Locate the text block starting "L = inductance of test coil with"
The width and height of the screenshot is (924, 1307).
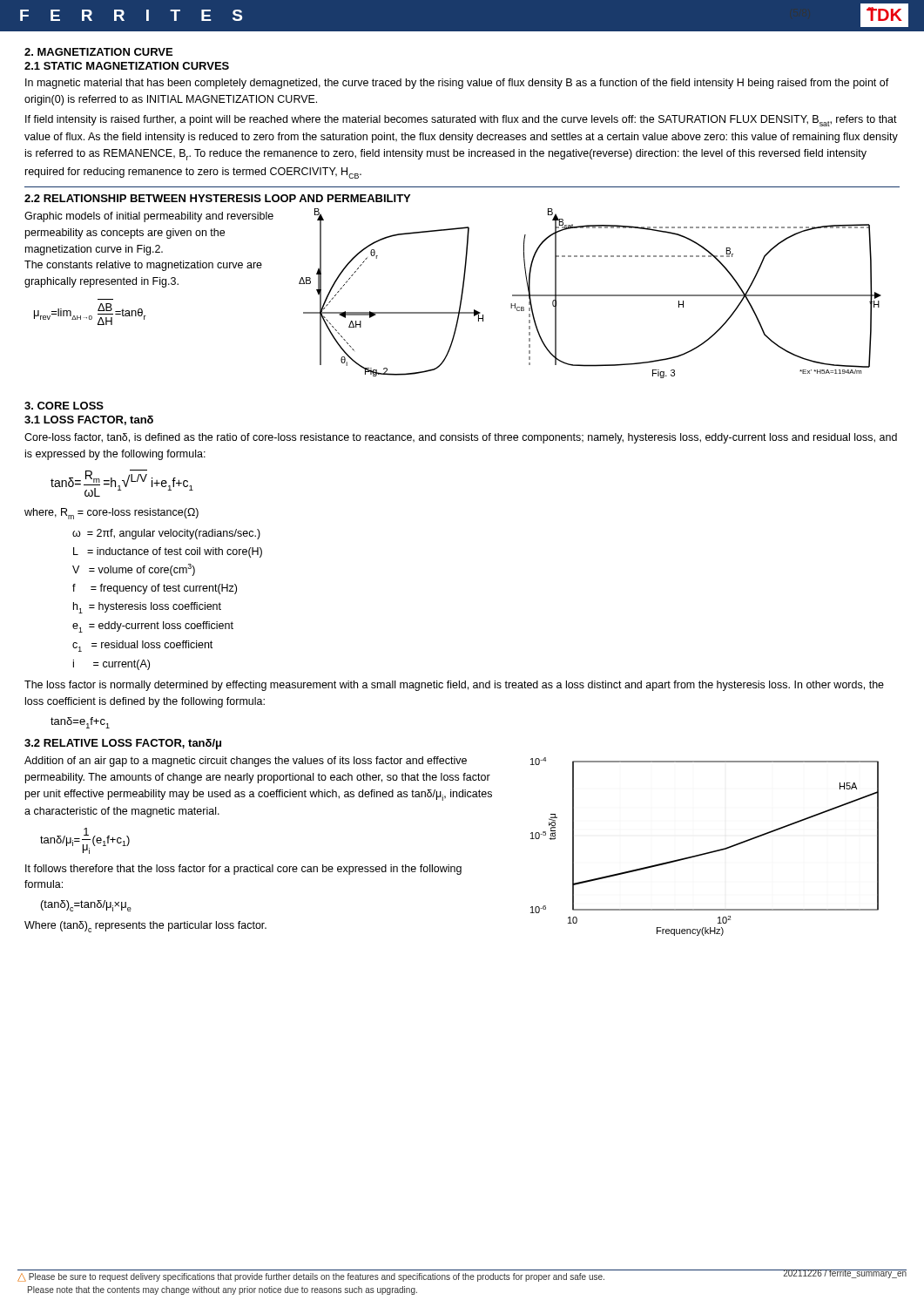click(x=168, y=551)
